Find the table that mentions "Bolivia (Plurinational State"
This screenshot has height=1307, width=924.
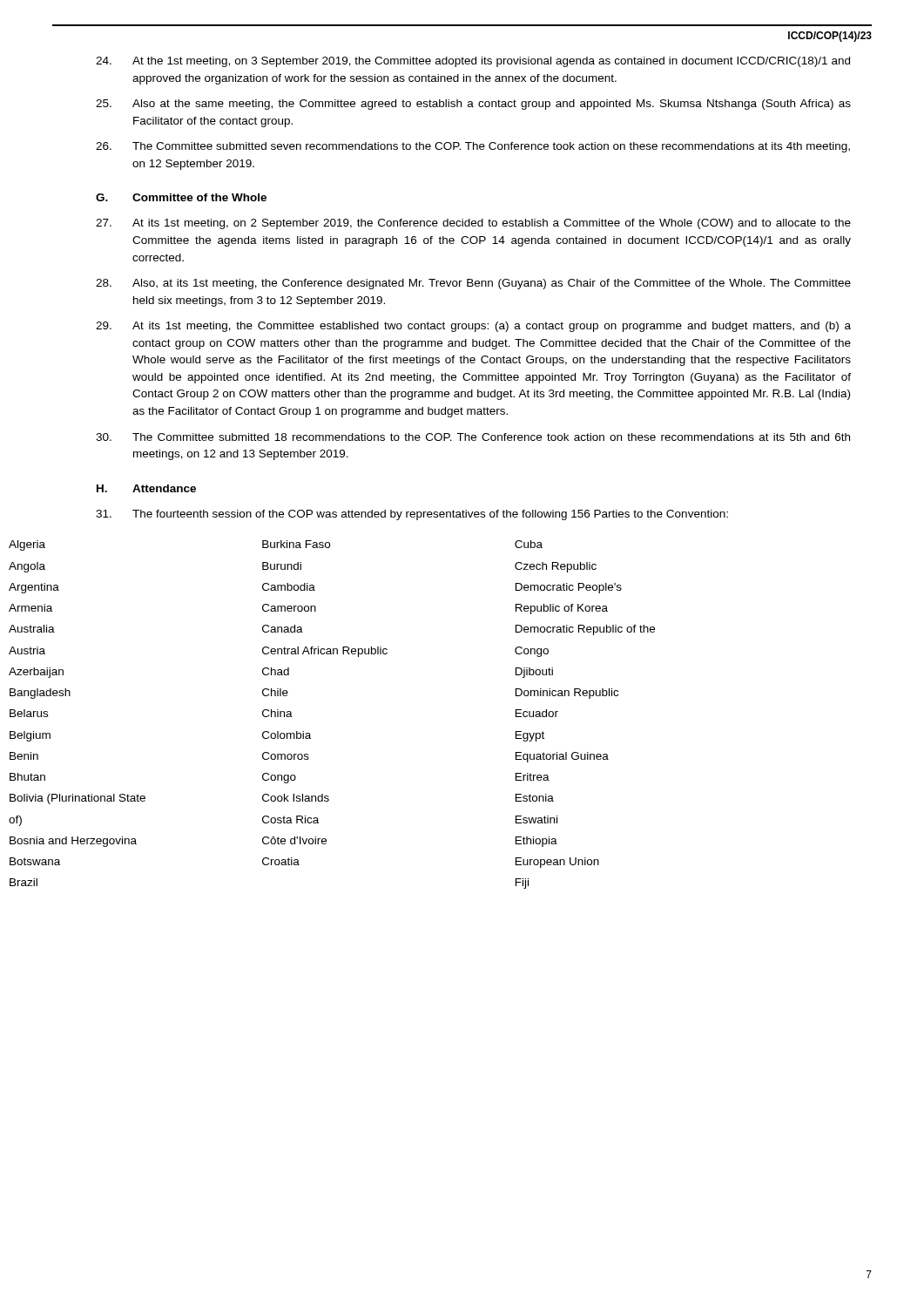(432, 714)
